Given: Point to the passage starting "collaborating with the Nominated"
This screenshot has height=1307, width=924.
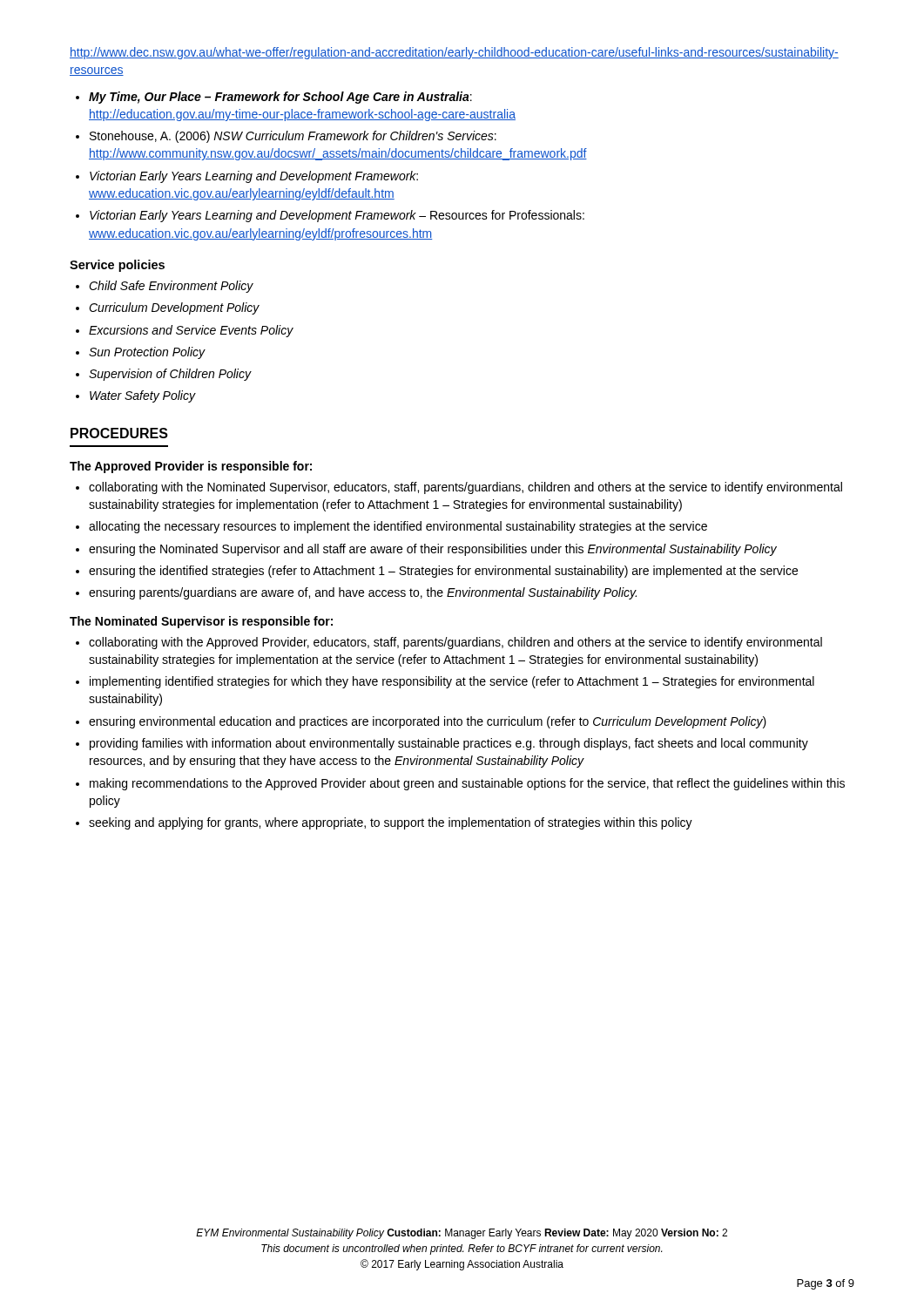Looking at the screenshot, I should (466, 496).
